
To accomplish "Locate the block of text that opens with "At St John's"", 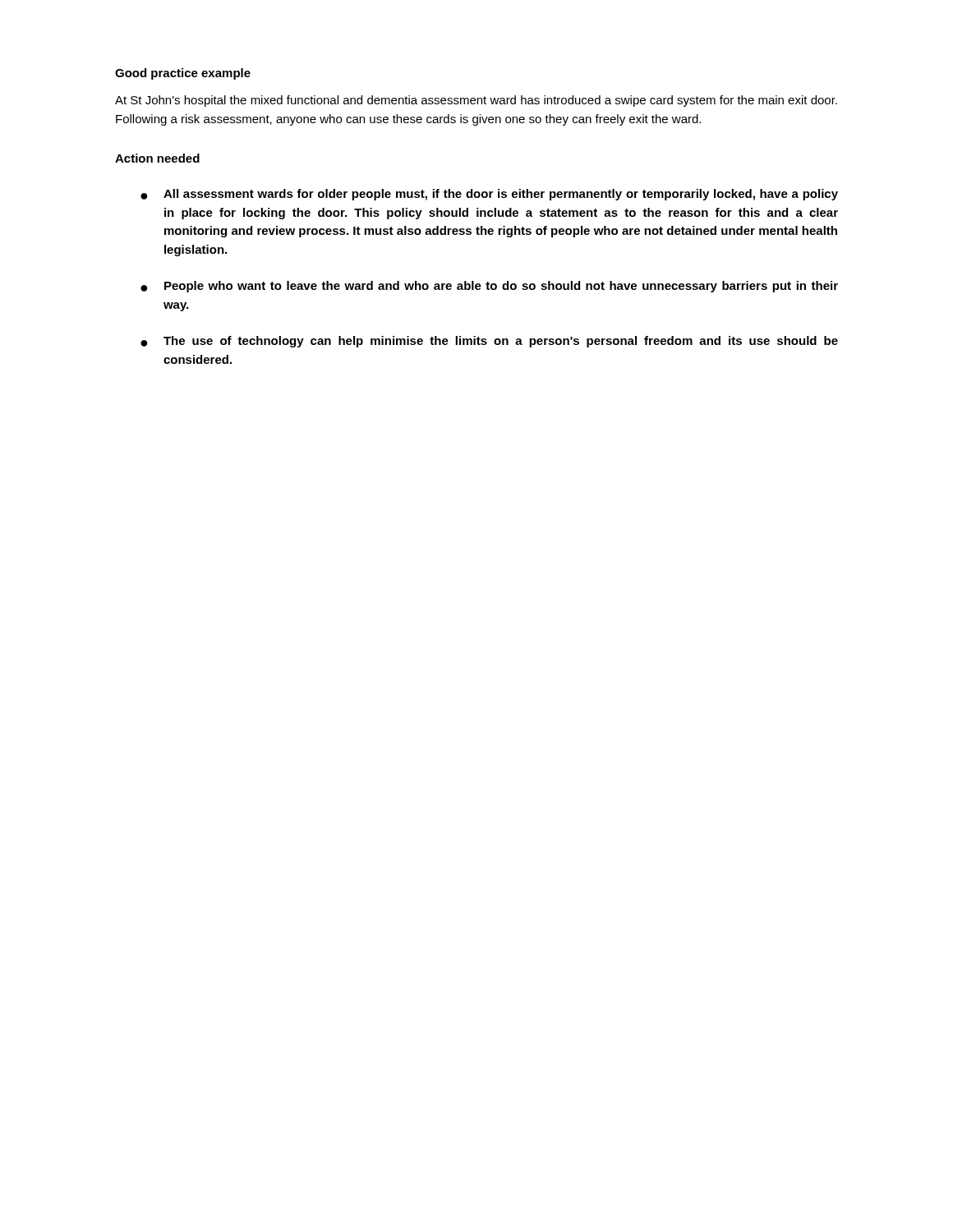I will point(476,109).
